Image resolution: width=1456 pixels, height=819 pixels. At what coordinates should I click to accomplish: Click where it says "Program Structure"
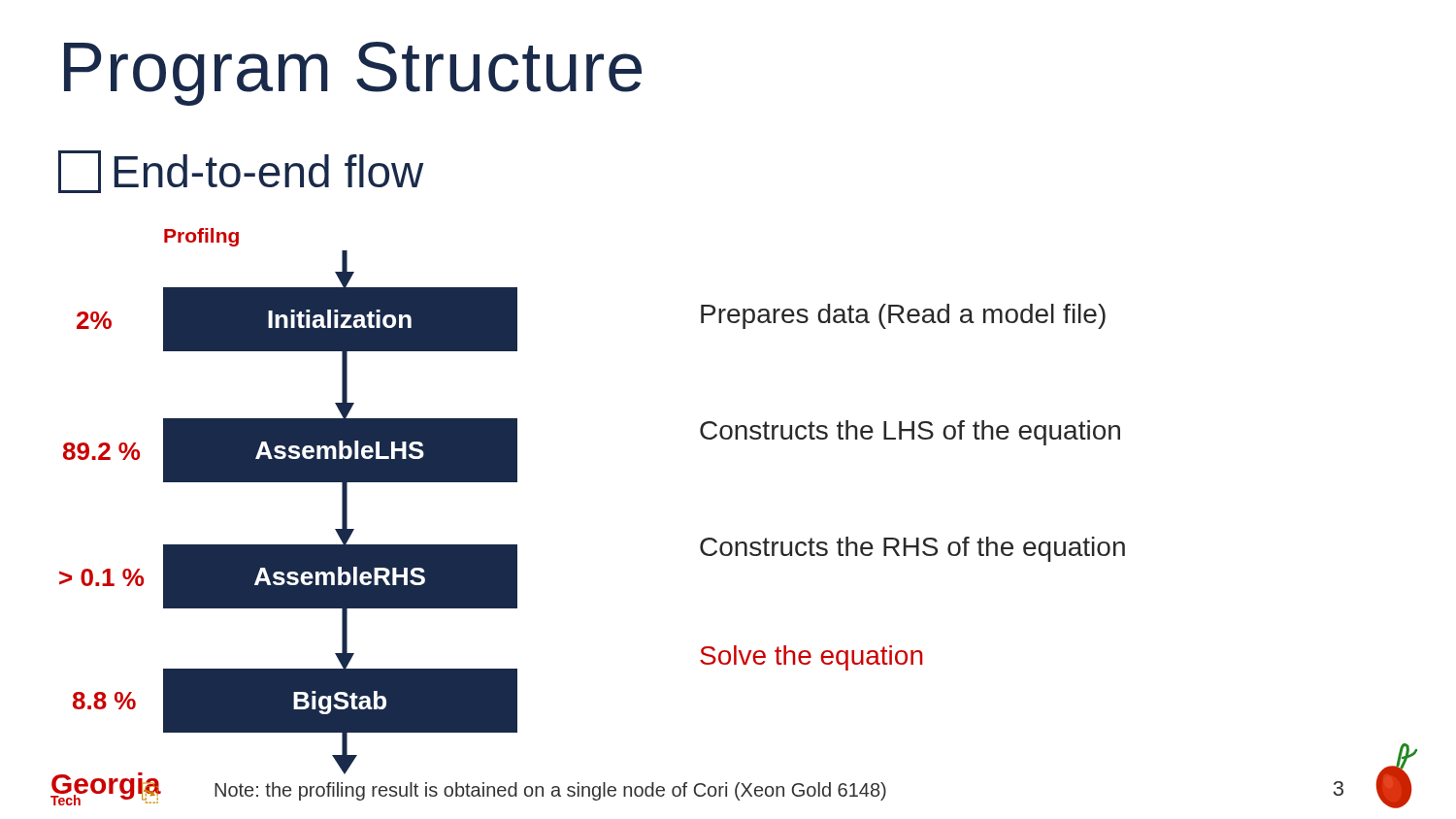point(352,67)
